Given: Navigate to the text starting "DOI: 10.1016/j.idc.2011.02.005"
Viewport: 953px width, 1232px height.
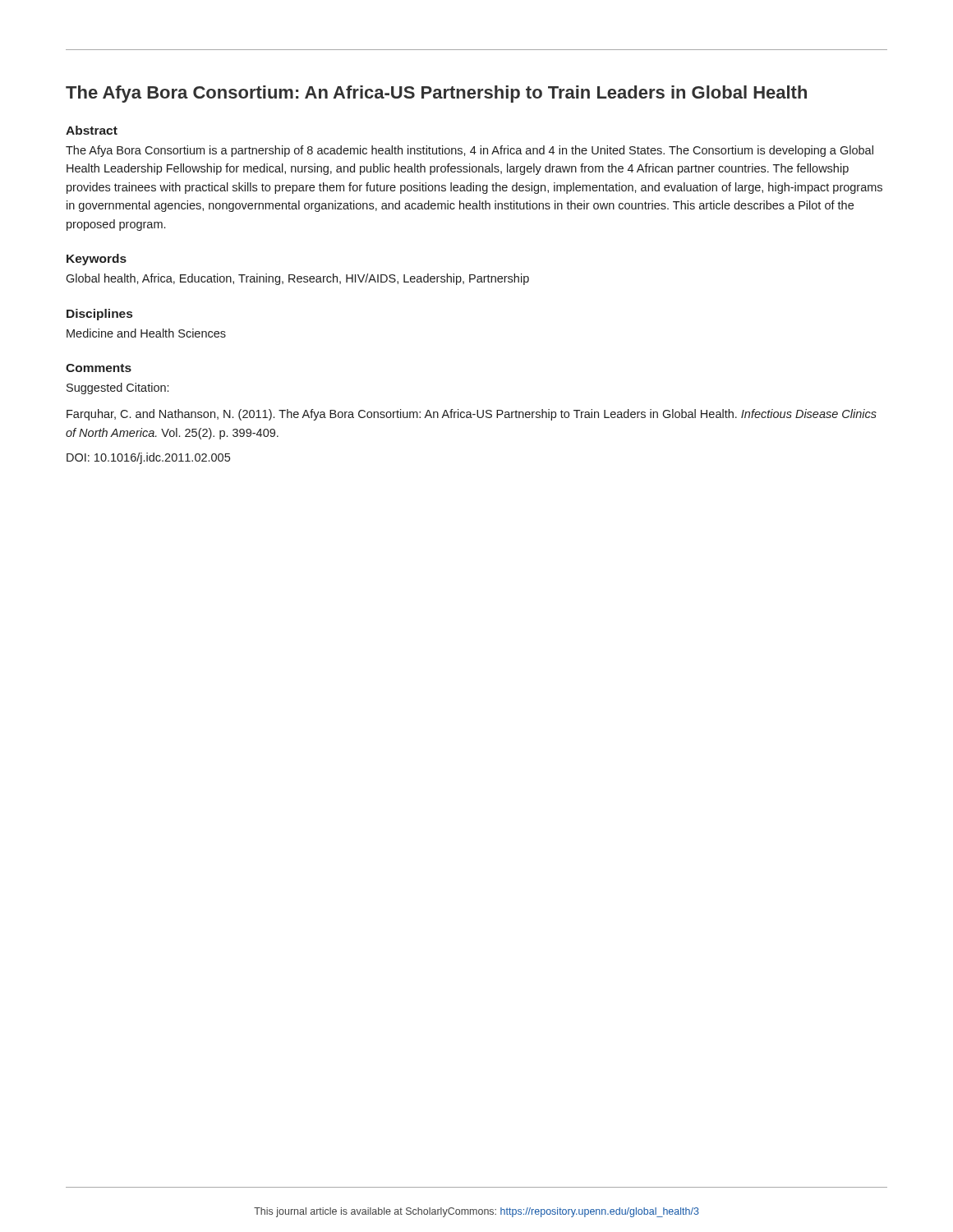Looking at the screenshot, I should click(148, 458).
